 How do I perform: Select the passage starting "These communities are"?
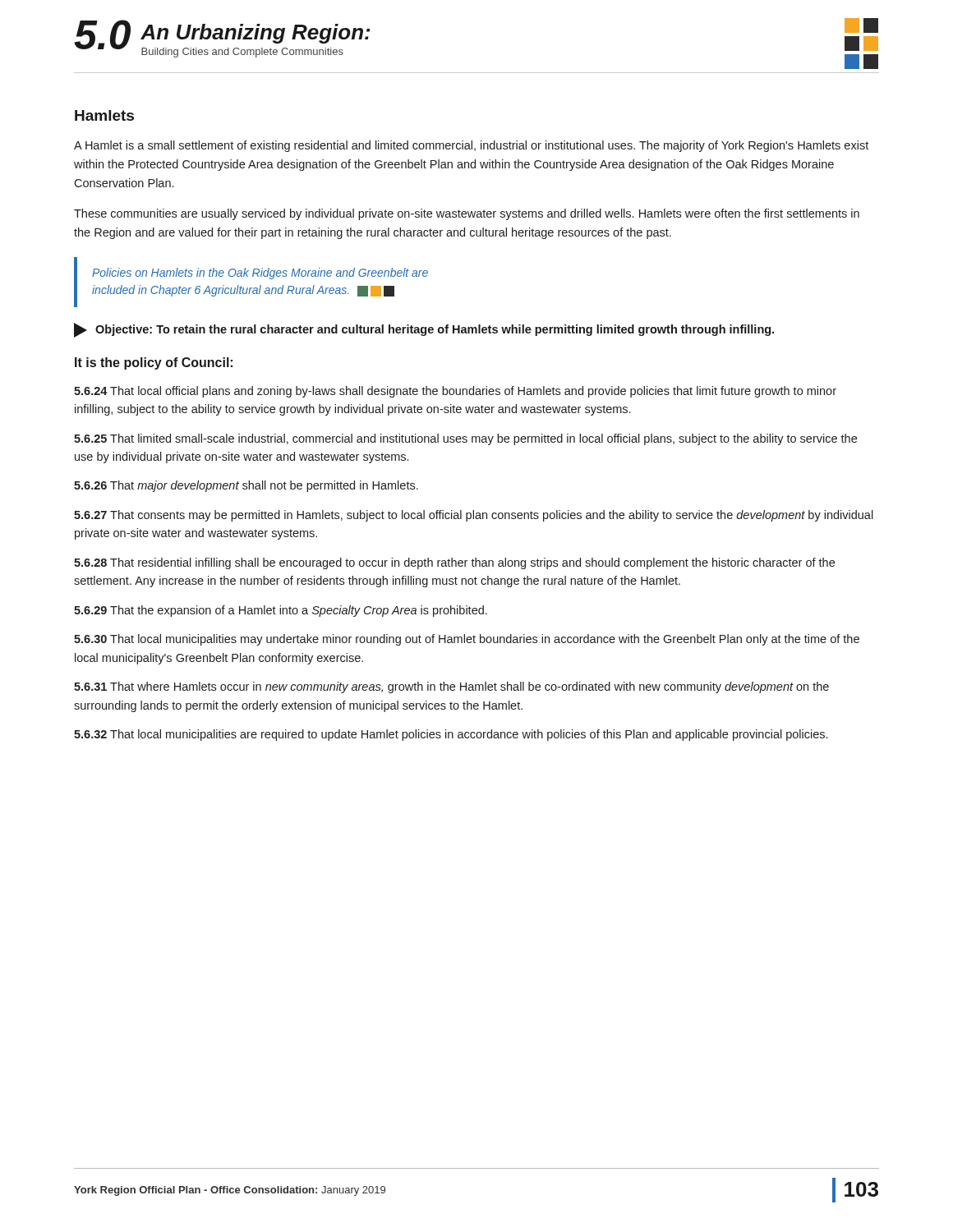(x=467, y=223)
